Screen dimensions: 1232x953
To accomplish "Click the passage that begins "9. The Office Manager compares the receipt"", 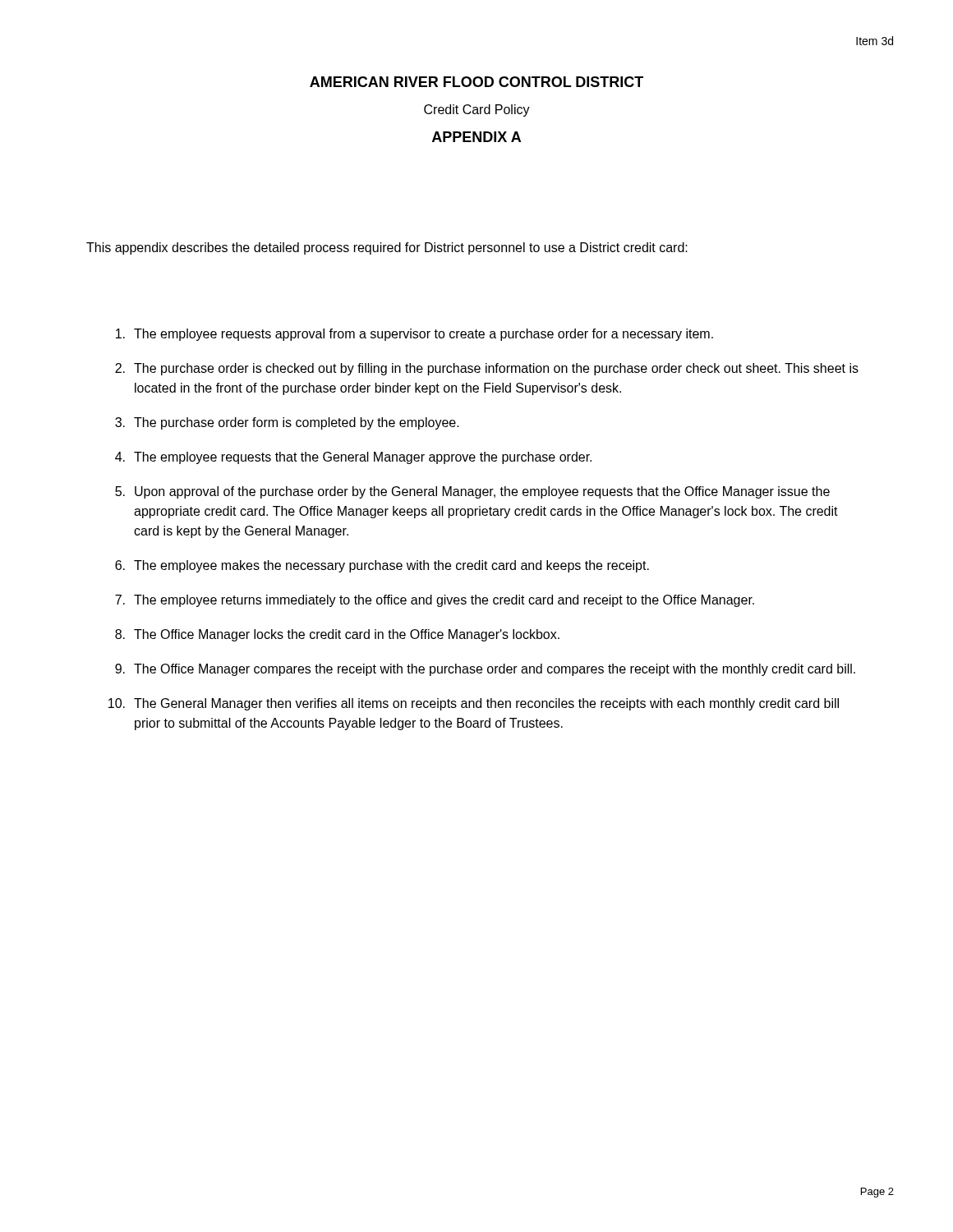I will click(x=476, y=669).
